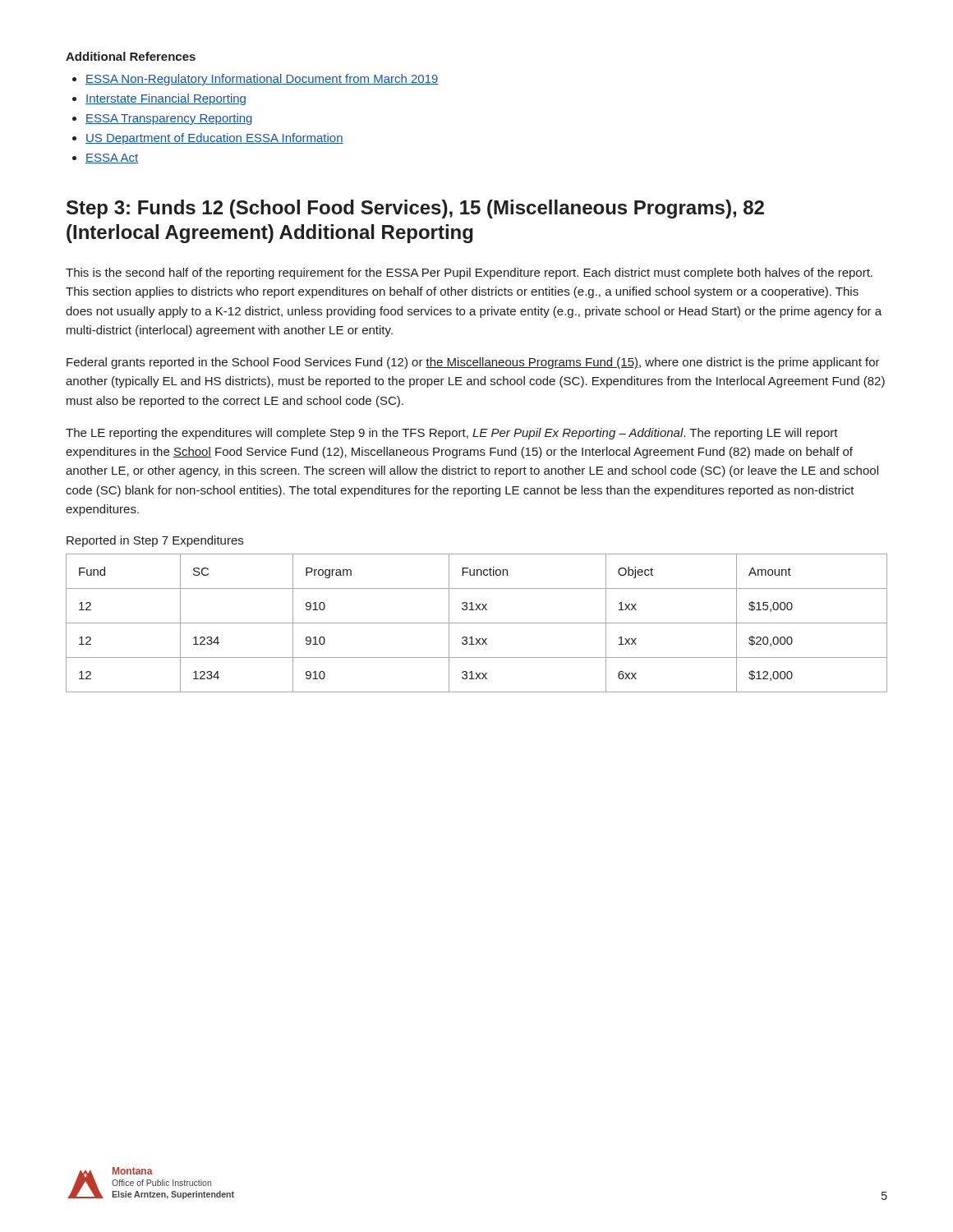Image resolution: width=953 pixels, height=1232 pixels.
Task: Find the table that mentions "1xx"
Action: point(476,623)
